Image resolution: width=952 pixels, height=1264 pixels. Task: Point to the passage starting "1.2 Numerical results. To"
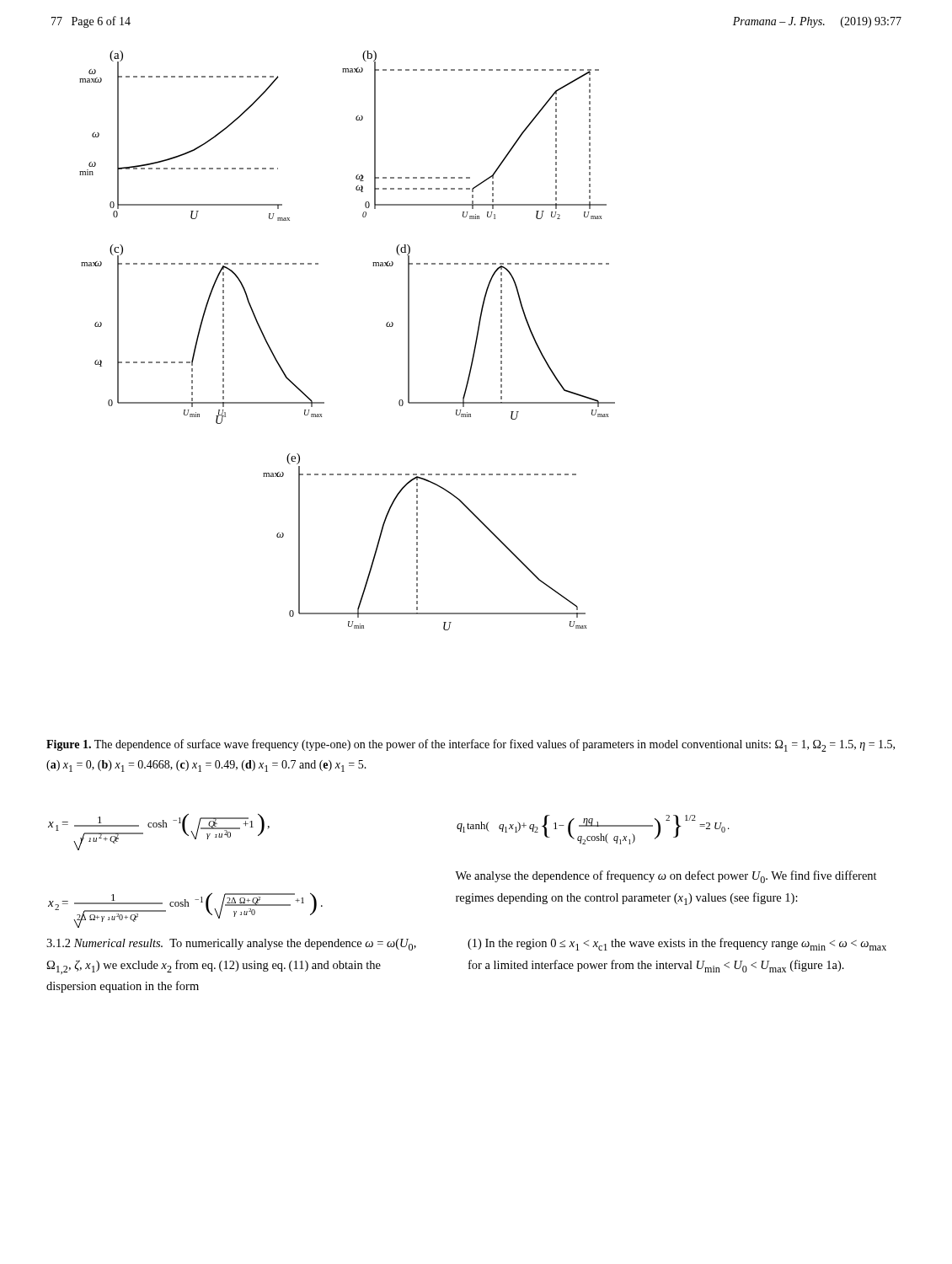(x=231, y=965)
